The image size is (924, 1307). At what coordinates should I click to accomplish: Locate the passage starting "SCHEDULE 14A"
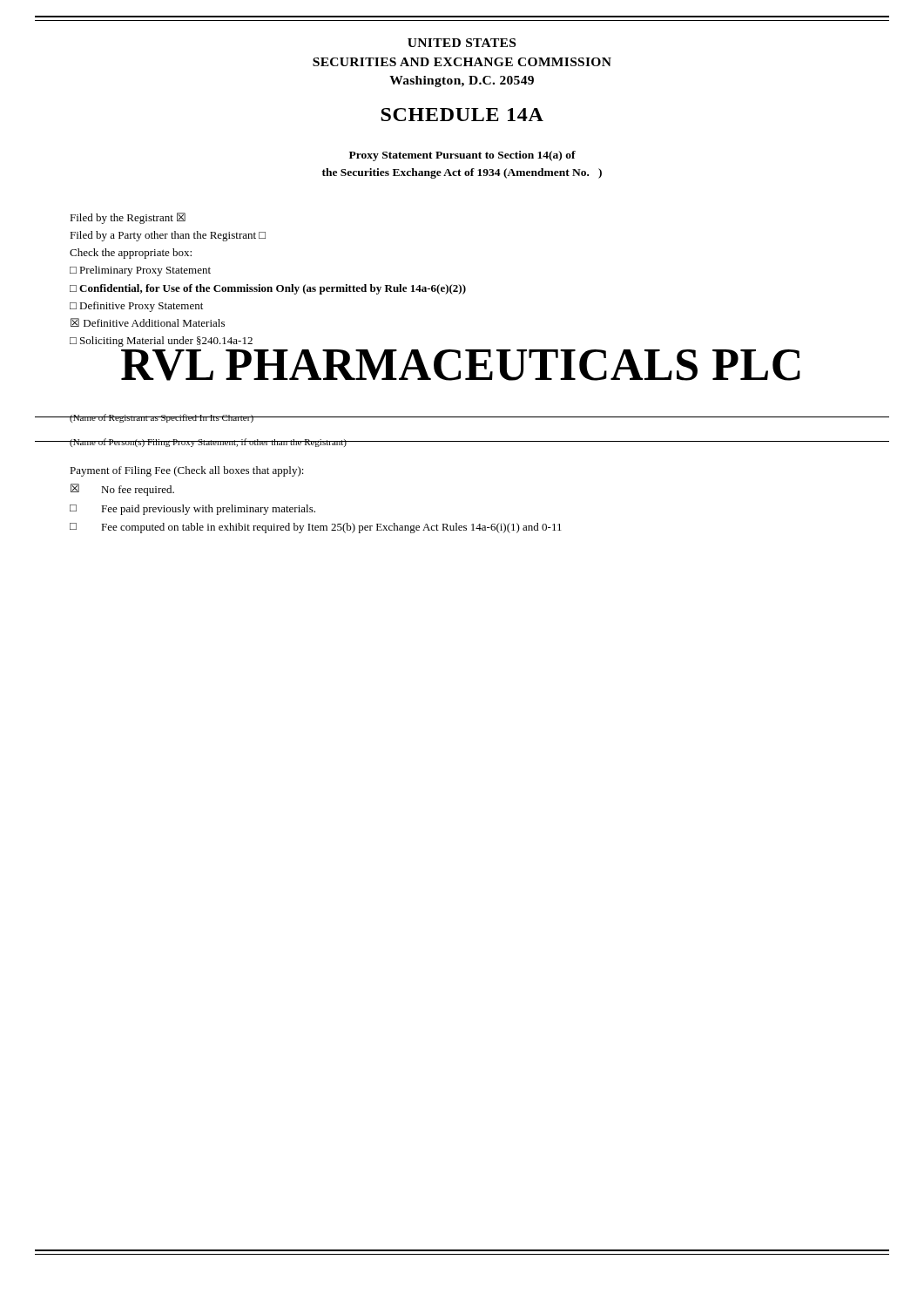462,114
